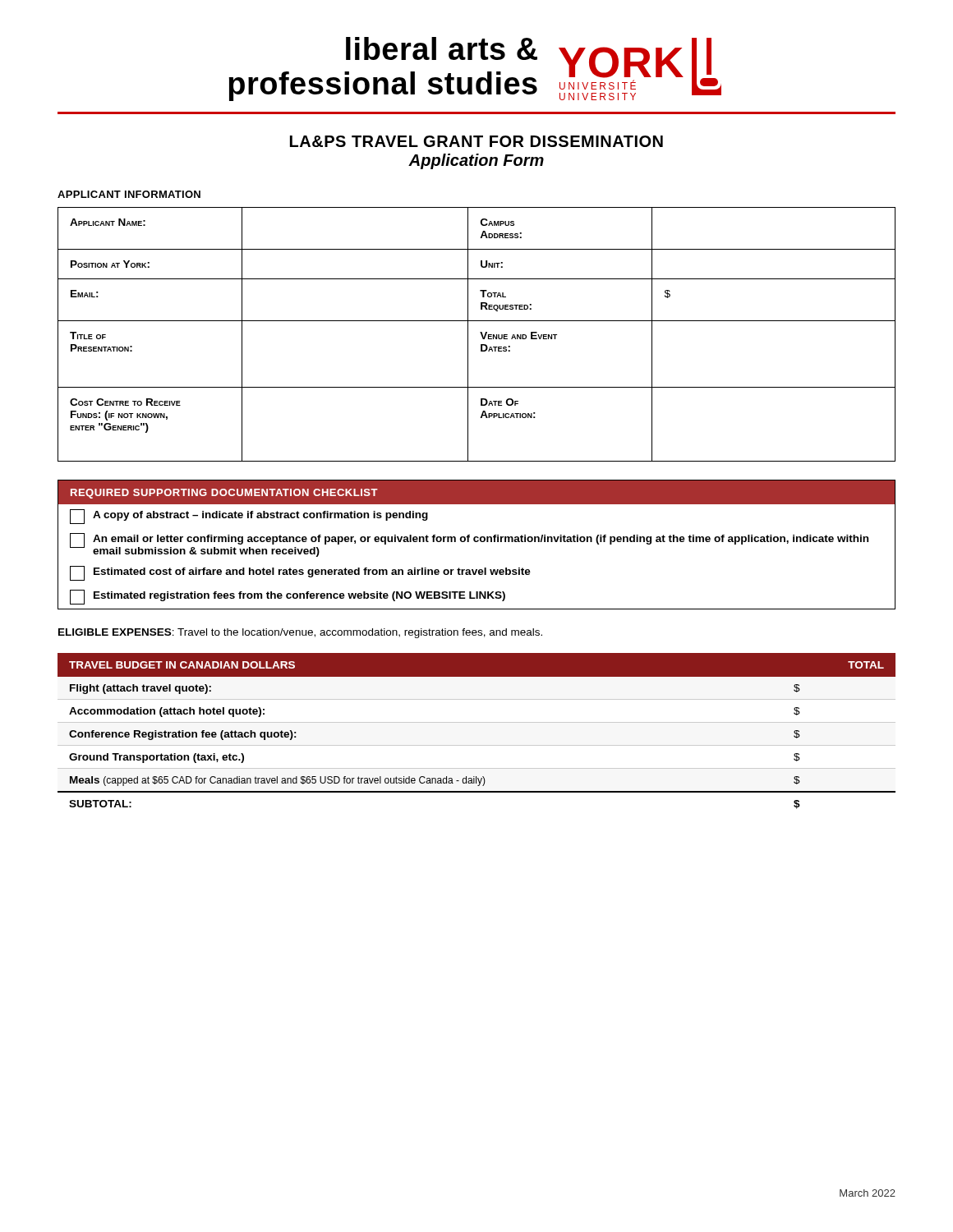This screenshot has width=953, height=1232.
Task: Click on the text starting "APPLICANT INFORMATION"
Action: pyautogui.click(x=129, y=194)
